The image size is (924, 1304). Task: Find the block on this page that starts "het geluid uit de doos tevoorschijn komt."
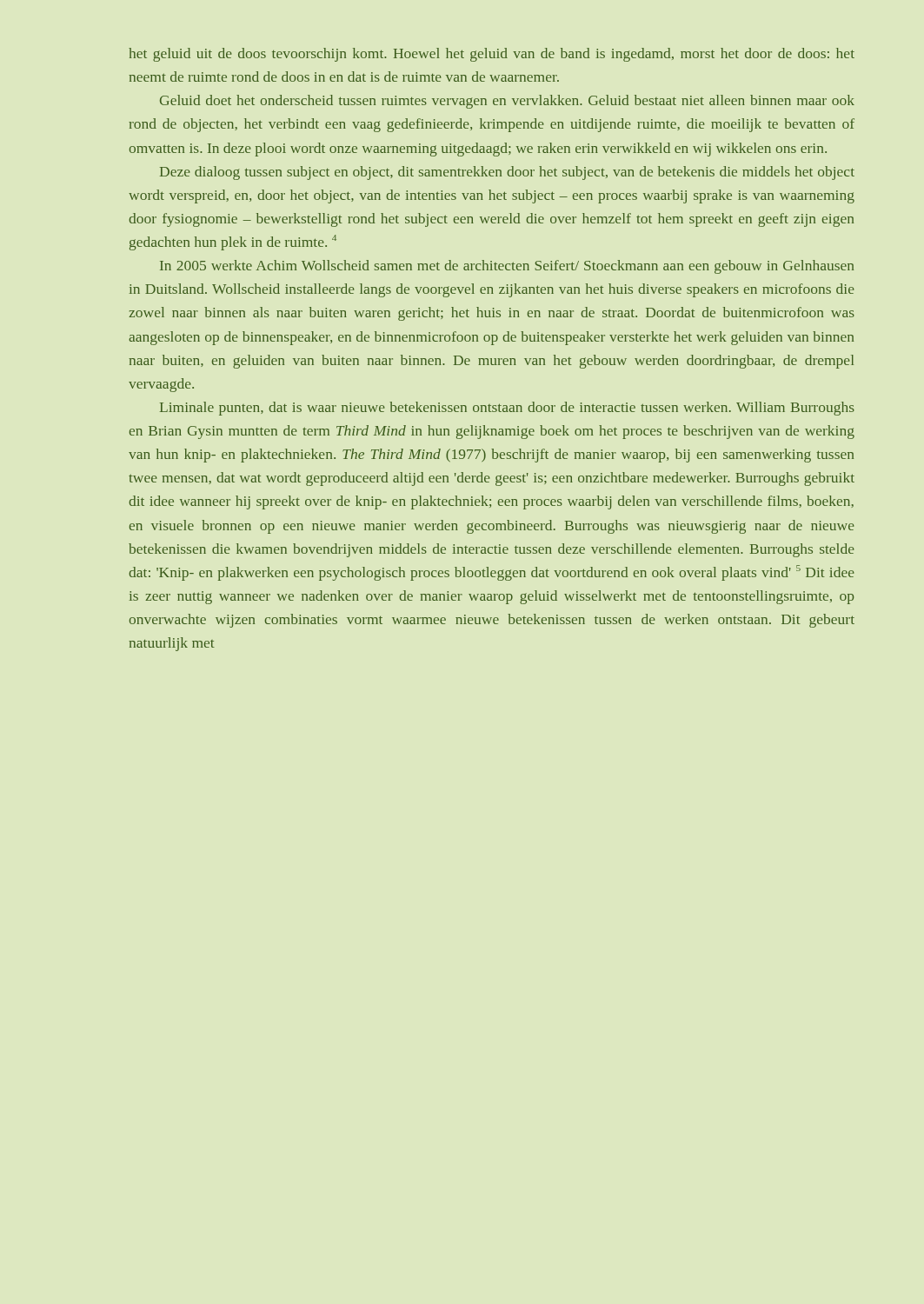(492, 348)
